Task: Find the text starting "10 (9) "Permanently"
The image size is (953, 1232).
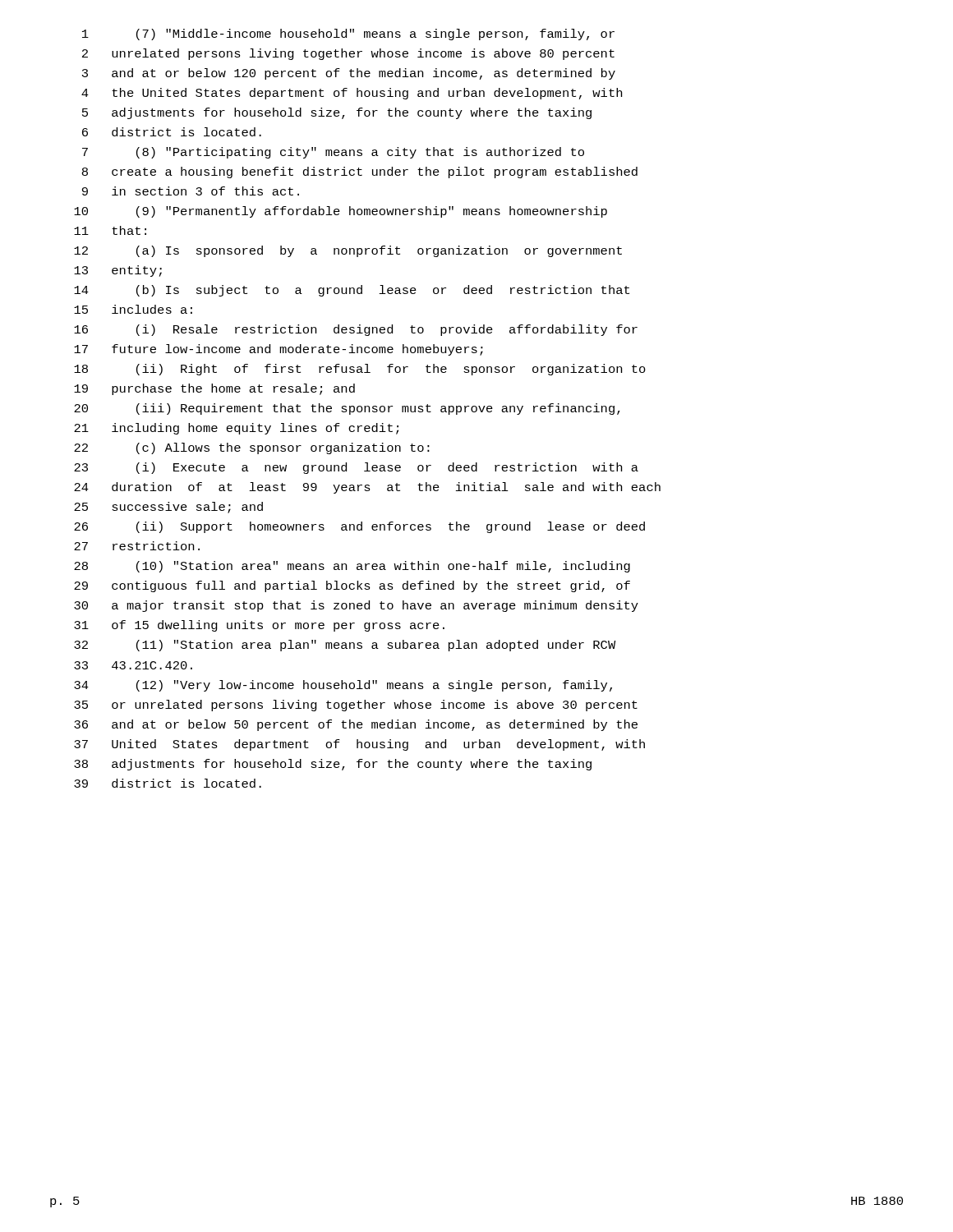Action: [x=476, y=222]
